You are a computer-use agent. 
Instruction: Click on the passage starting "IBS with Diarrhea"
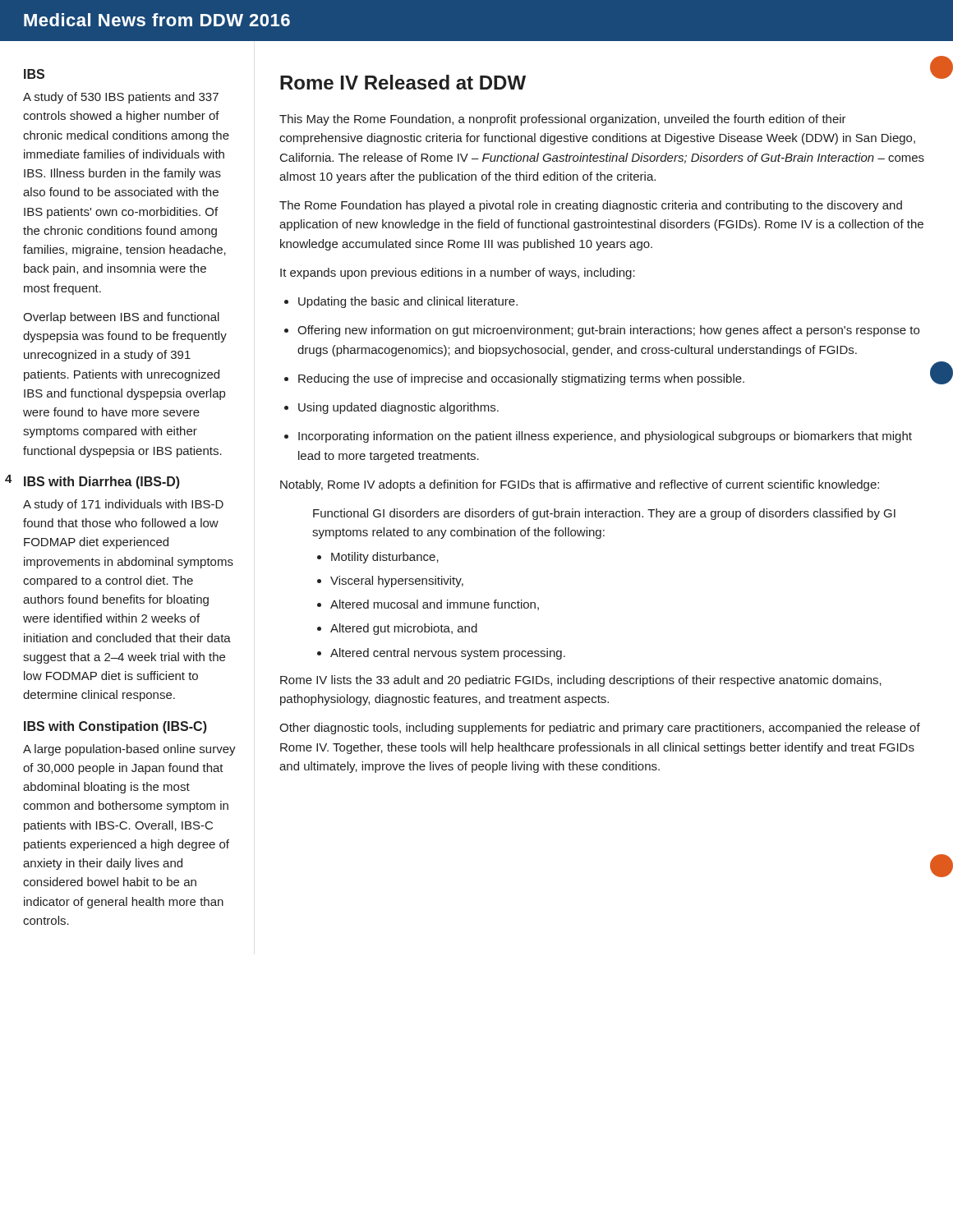point(101,482)
